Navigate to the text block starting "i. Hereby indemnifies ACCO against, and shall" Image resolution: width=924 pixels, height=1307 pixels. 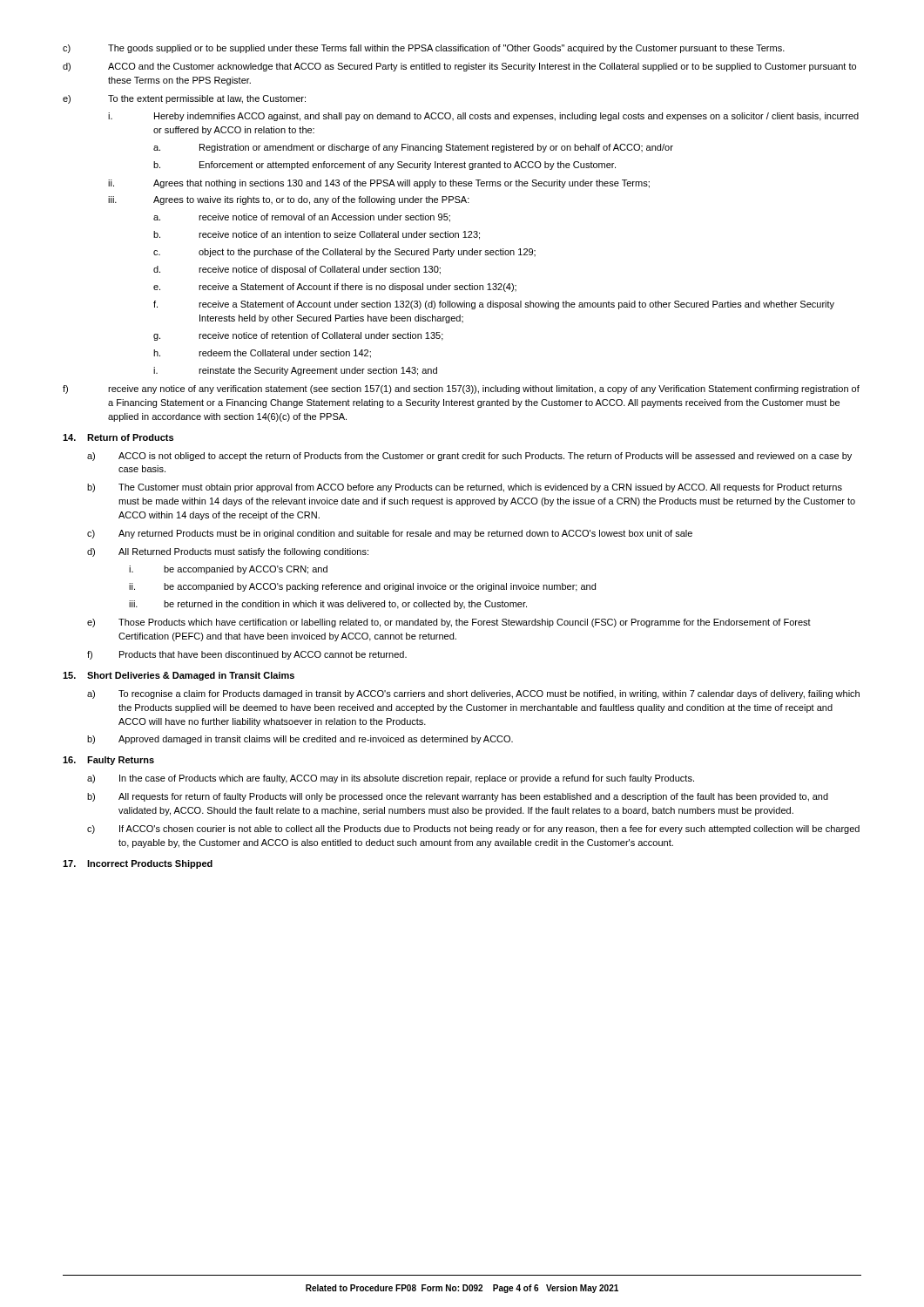point(485,123)
